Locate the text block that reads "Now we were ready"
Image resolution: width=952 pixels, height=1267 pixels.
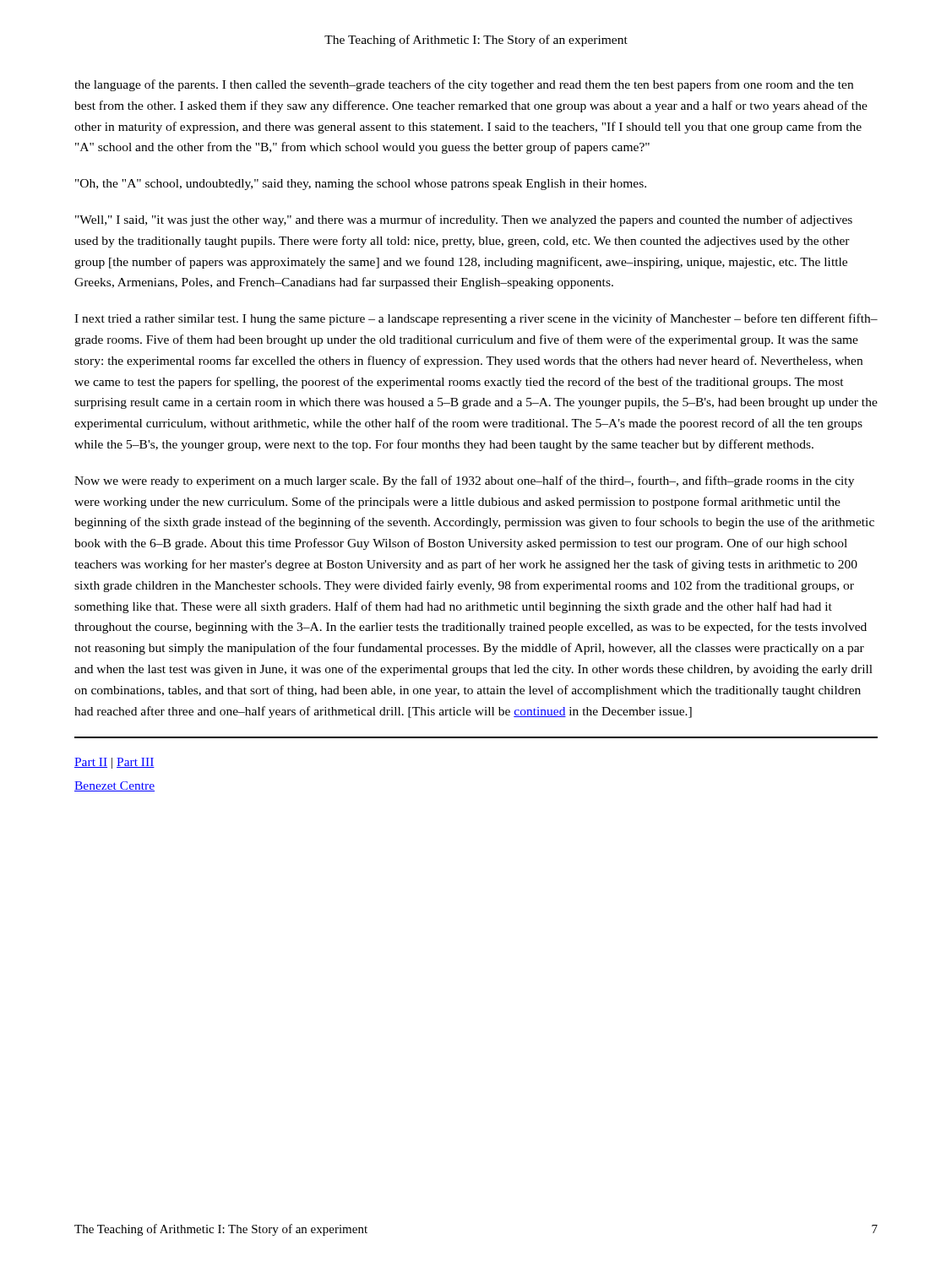[474, 595]
